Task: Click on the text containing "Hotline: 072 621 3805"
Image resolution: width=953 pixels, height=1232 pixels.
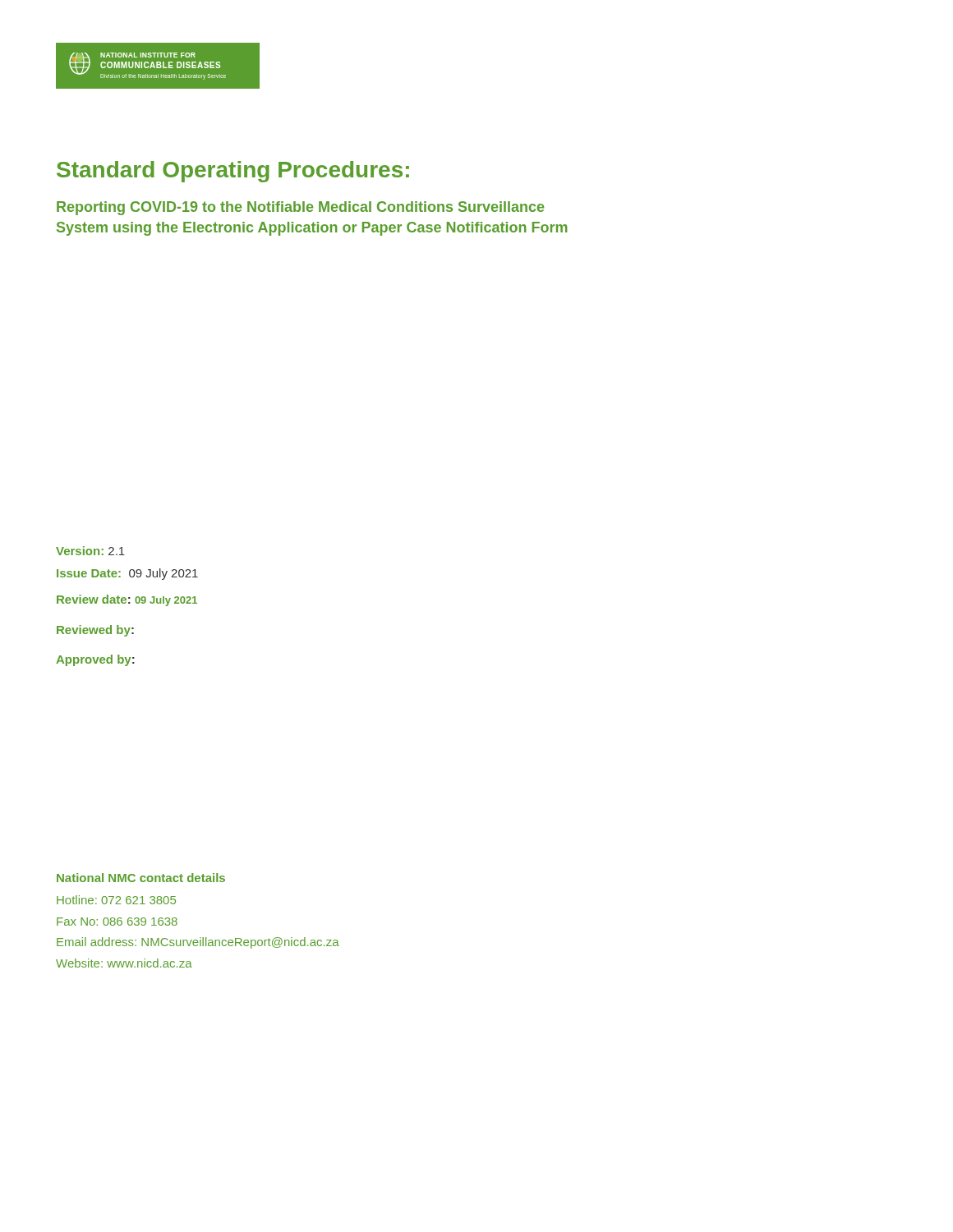Action: coord(116,900)
